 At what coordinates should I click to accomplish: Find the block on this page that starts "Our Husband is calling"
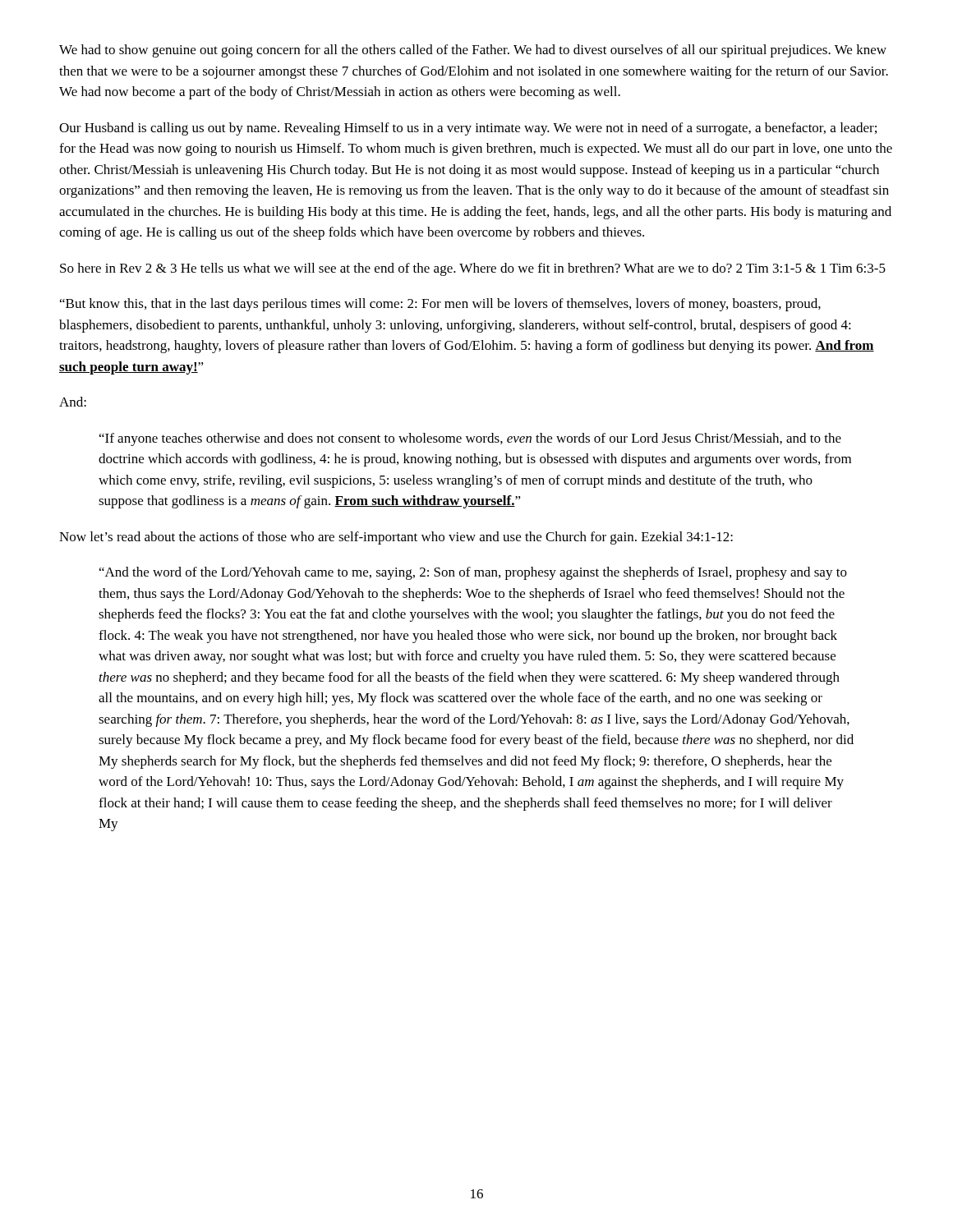[x=476, y=180]
